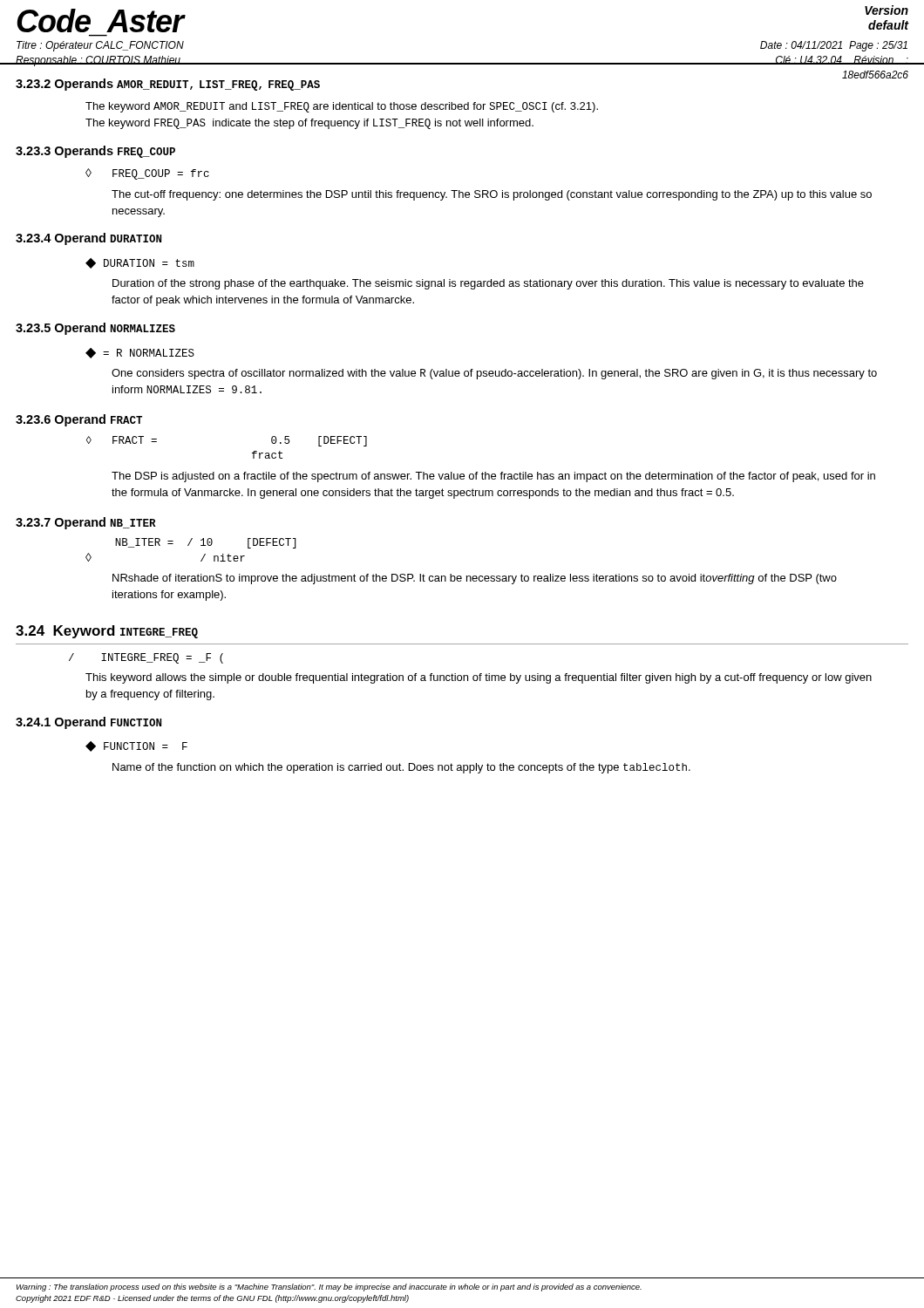This screenshot has width=924, height=1308.
Task: Locate the list item that says "◆DURATION = tsm"
Action: point(140,263)
